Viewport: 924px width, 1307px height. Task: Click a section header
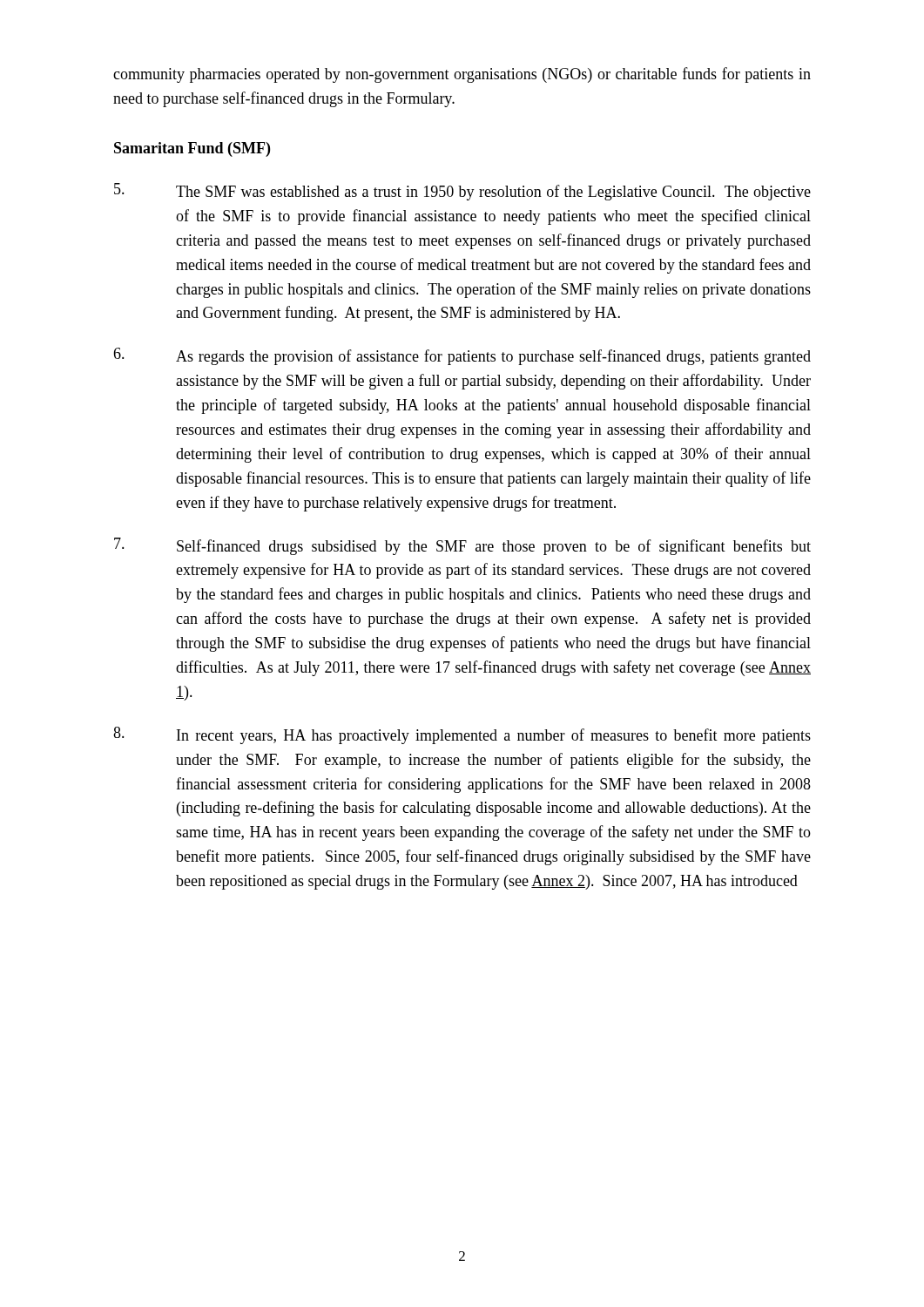(x=192, y=148)
